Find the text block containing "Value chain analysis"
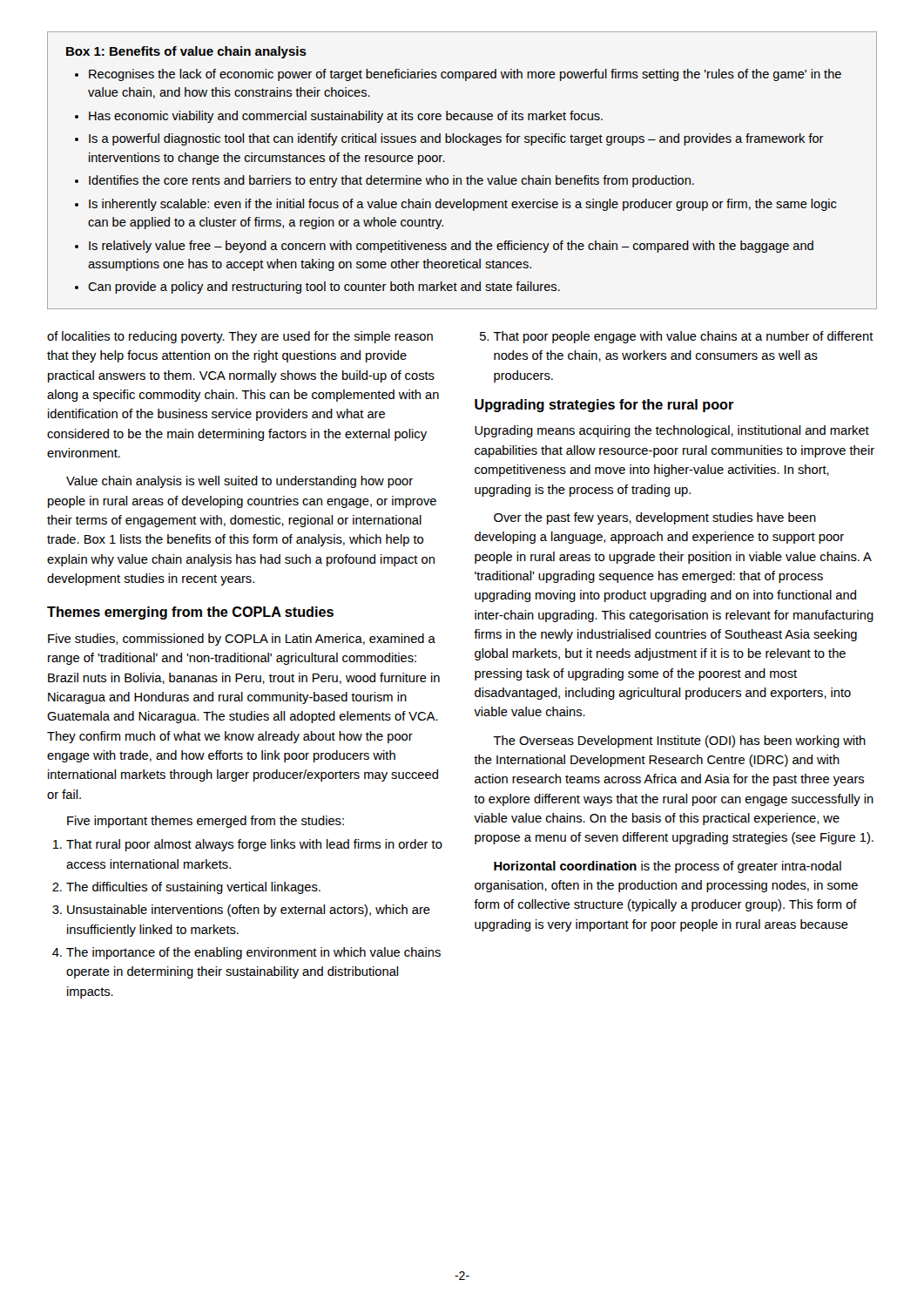 click(x=242, y=530)
